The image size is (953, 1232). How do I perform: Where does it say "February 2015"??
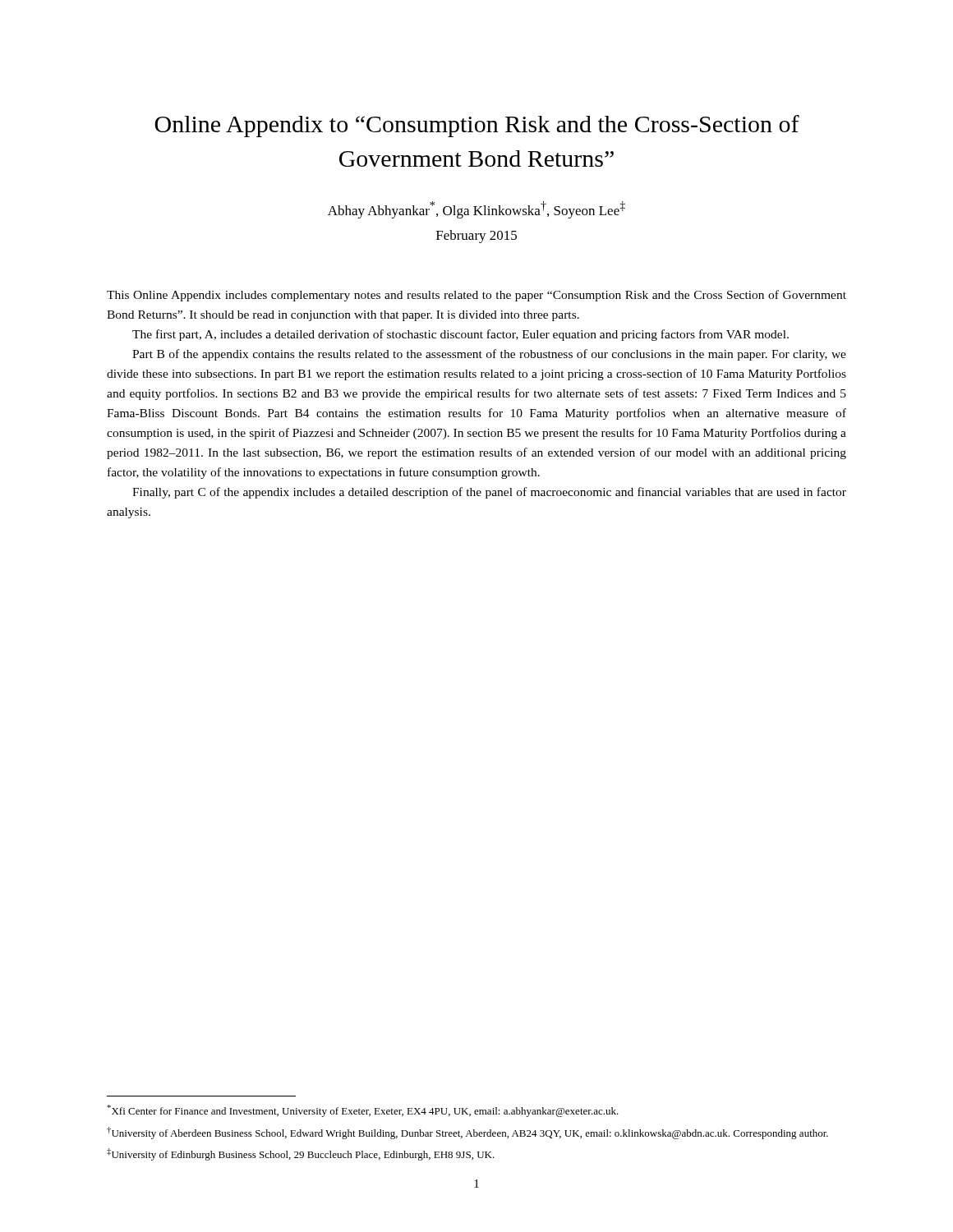[476, 235]
